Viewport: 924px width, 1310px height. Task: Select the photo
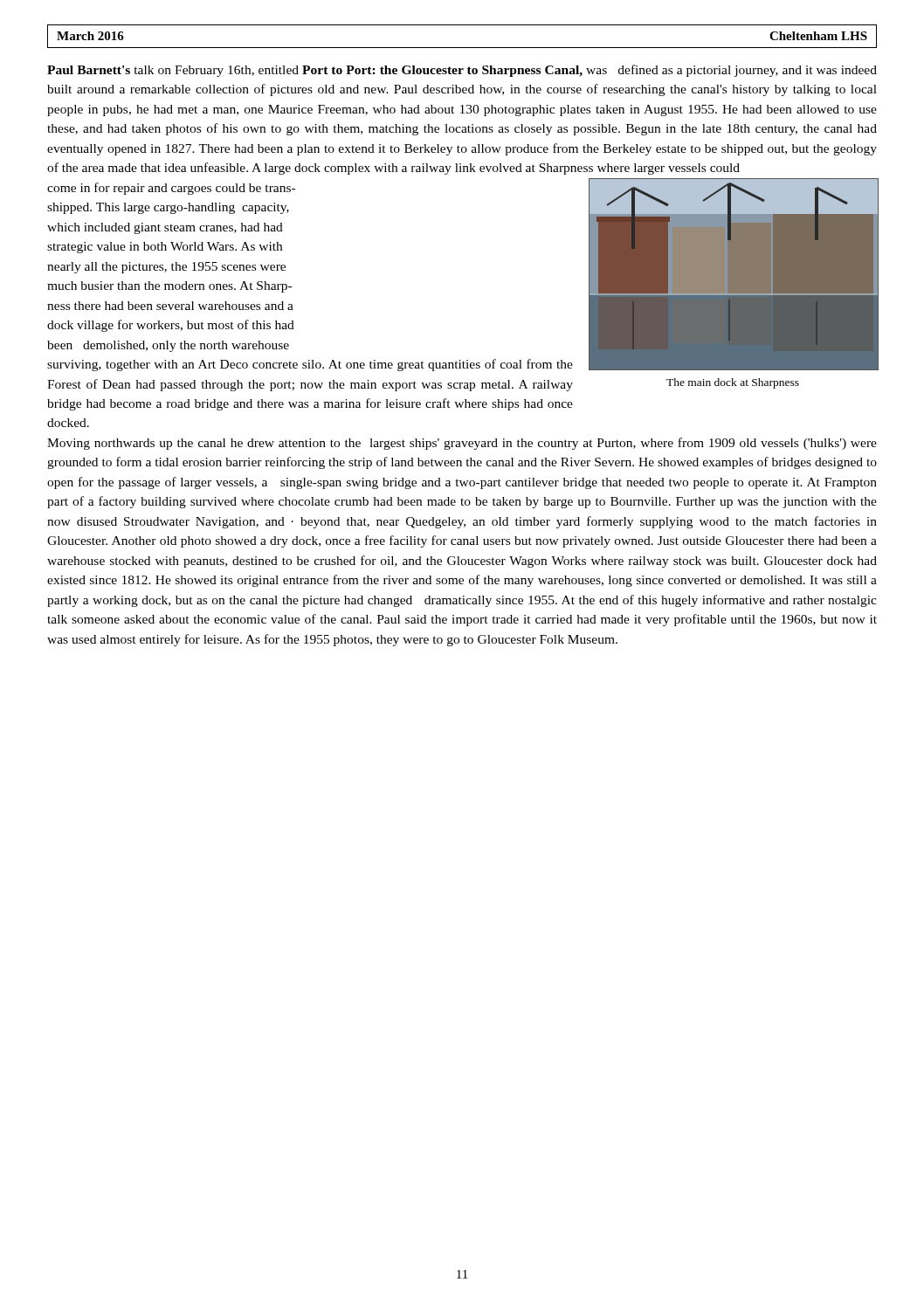[x=734, y=274]
